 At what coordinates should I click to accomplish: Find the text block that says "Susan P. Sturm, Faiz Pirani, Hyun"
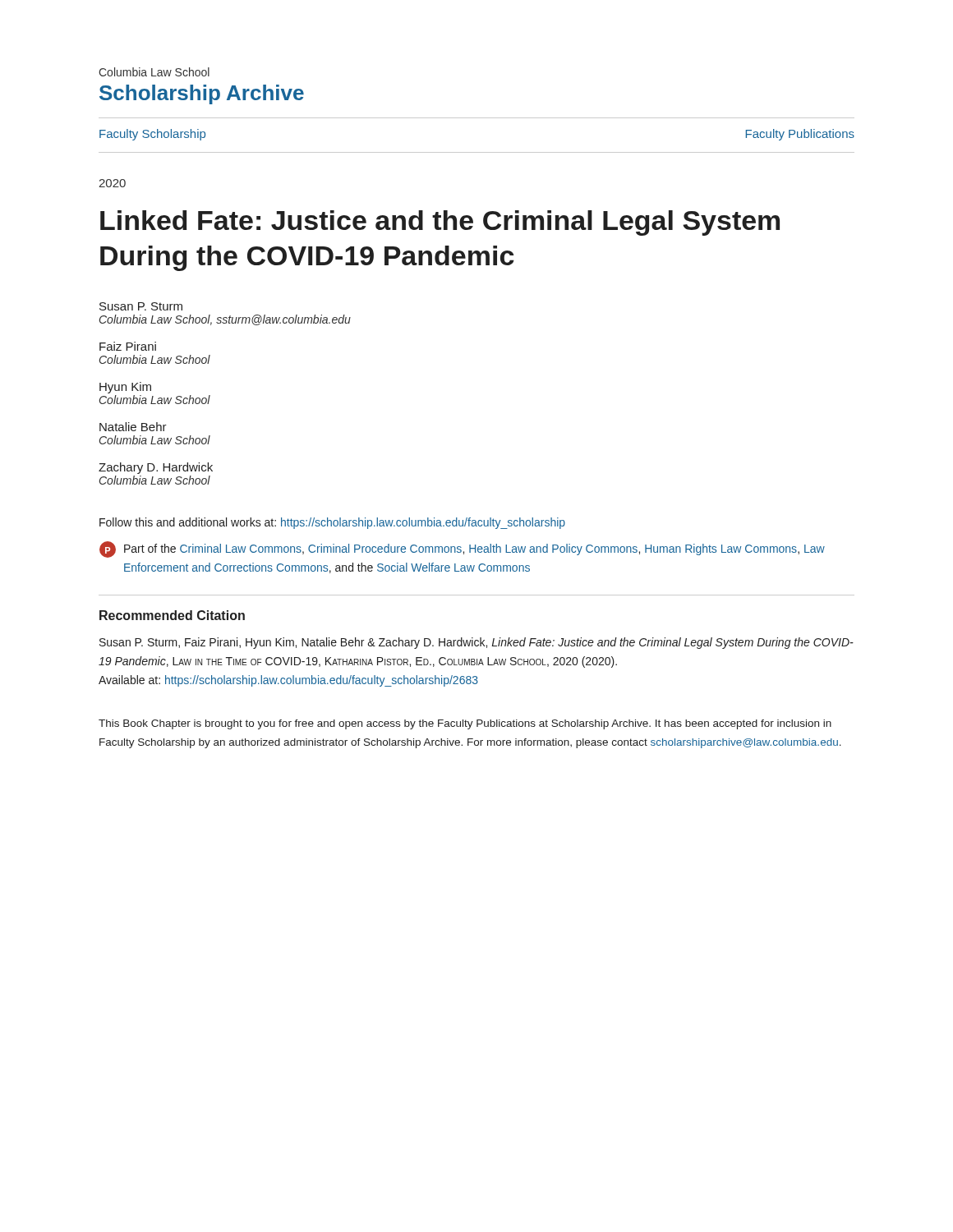[476, 661]
